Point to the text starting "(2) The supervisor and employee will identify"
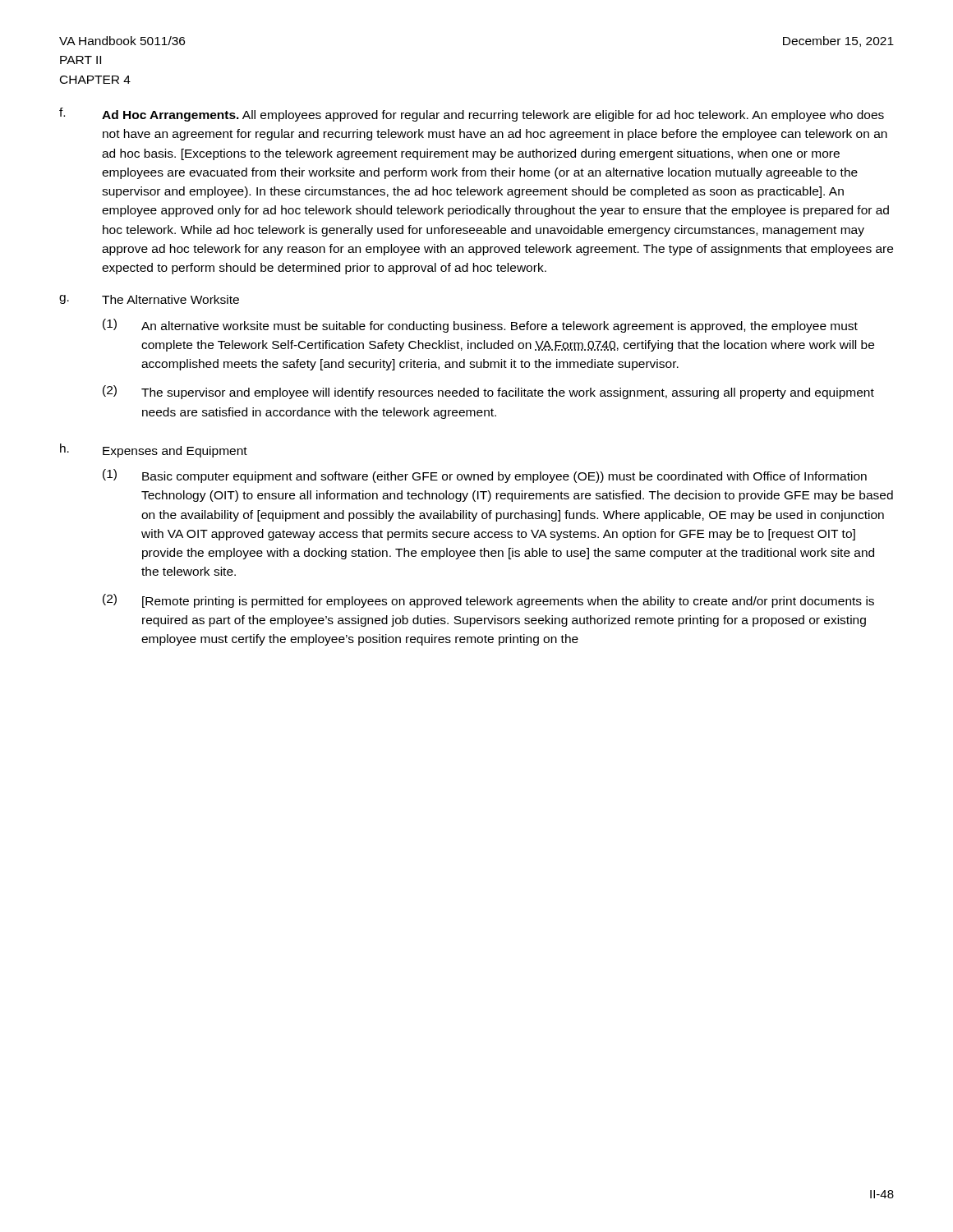Viewport: 953px width, 1232px height. pyautogui.click(x=498, y=402)
